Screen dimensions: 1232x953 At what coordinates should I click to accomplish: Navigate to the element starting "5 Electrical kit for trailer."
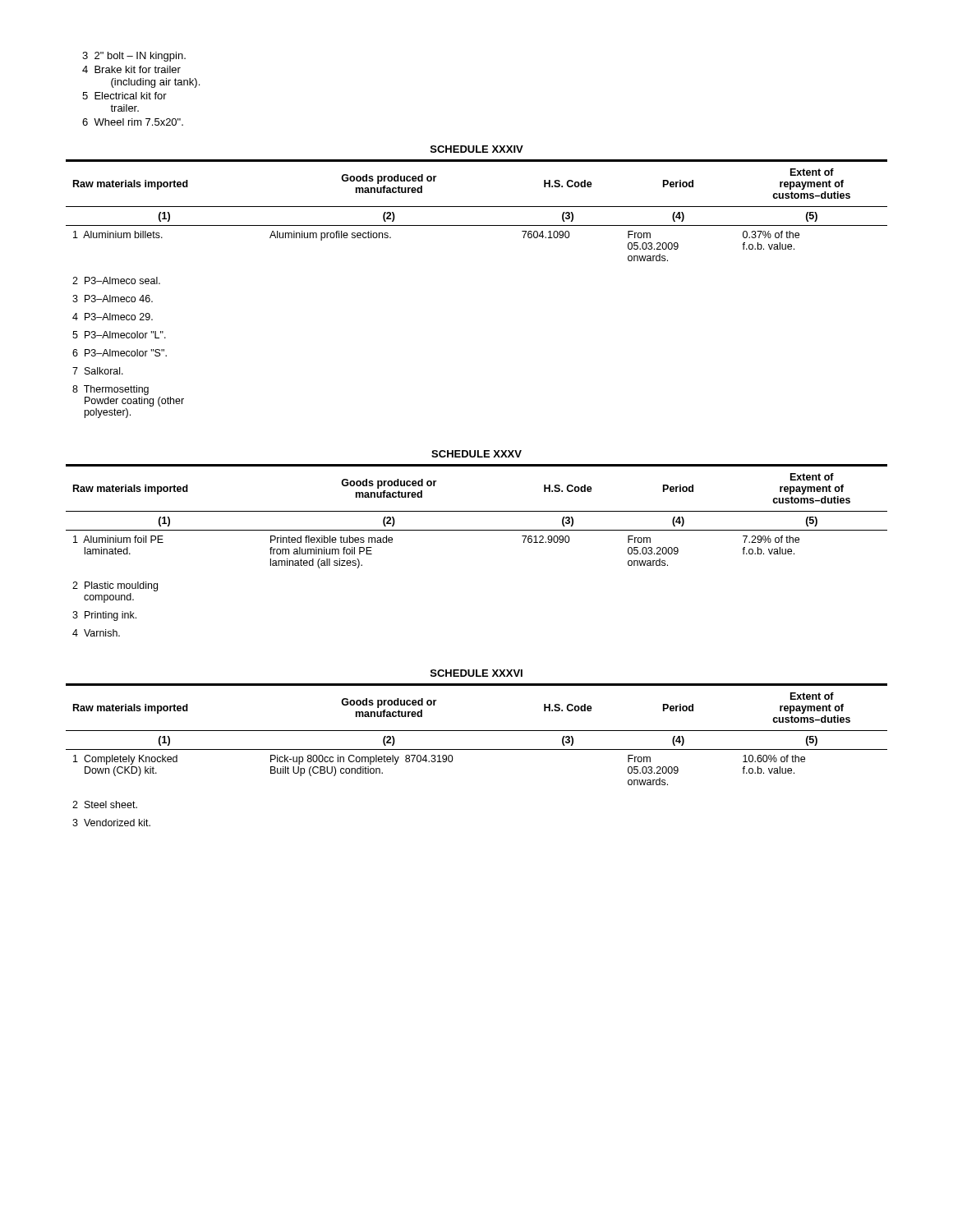[124, 102]
